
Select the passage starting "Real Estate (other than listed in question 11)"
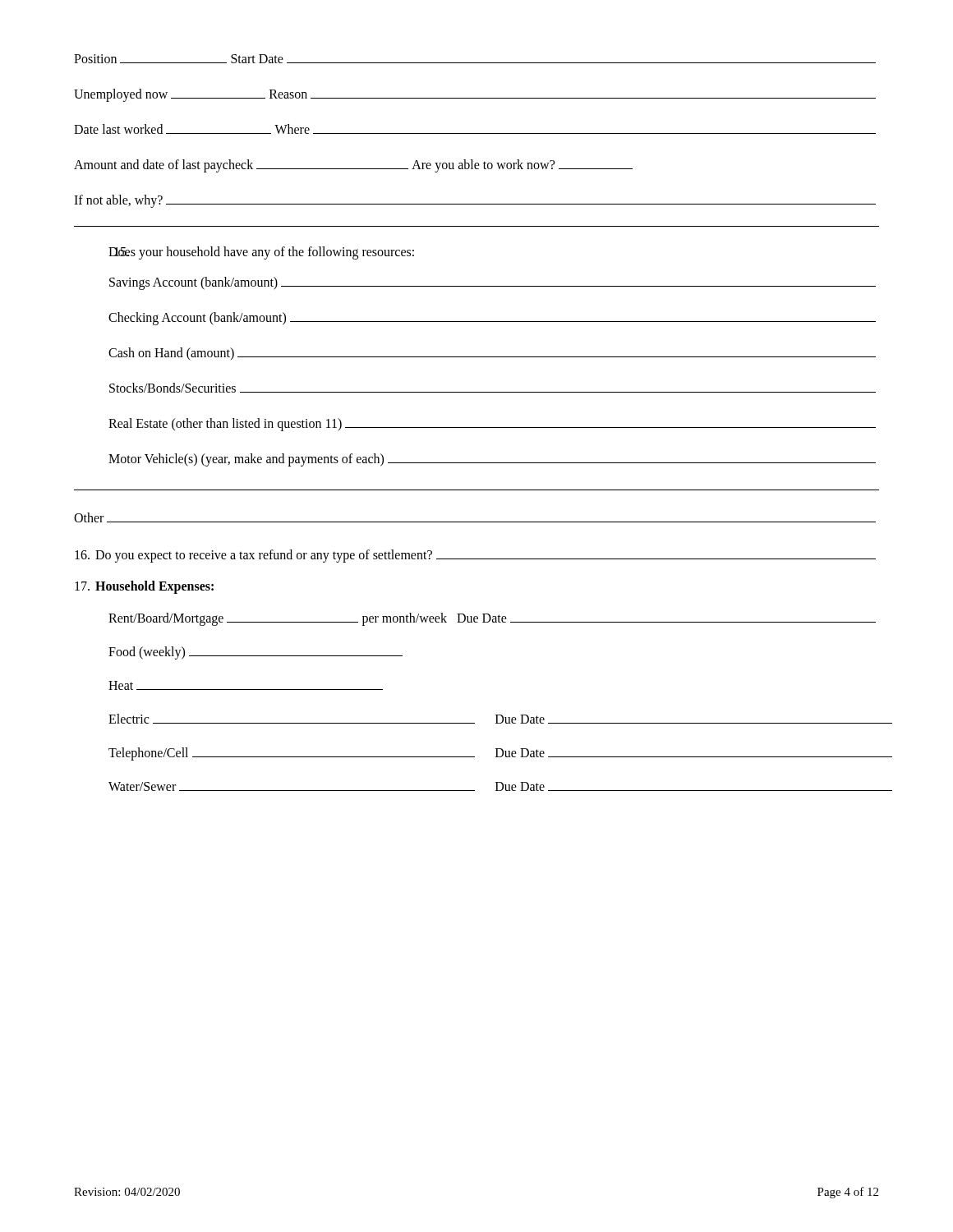pos(492,423)
